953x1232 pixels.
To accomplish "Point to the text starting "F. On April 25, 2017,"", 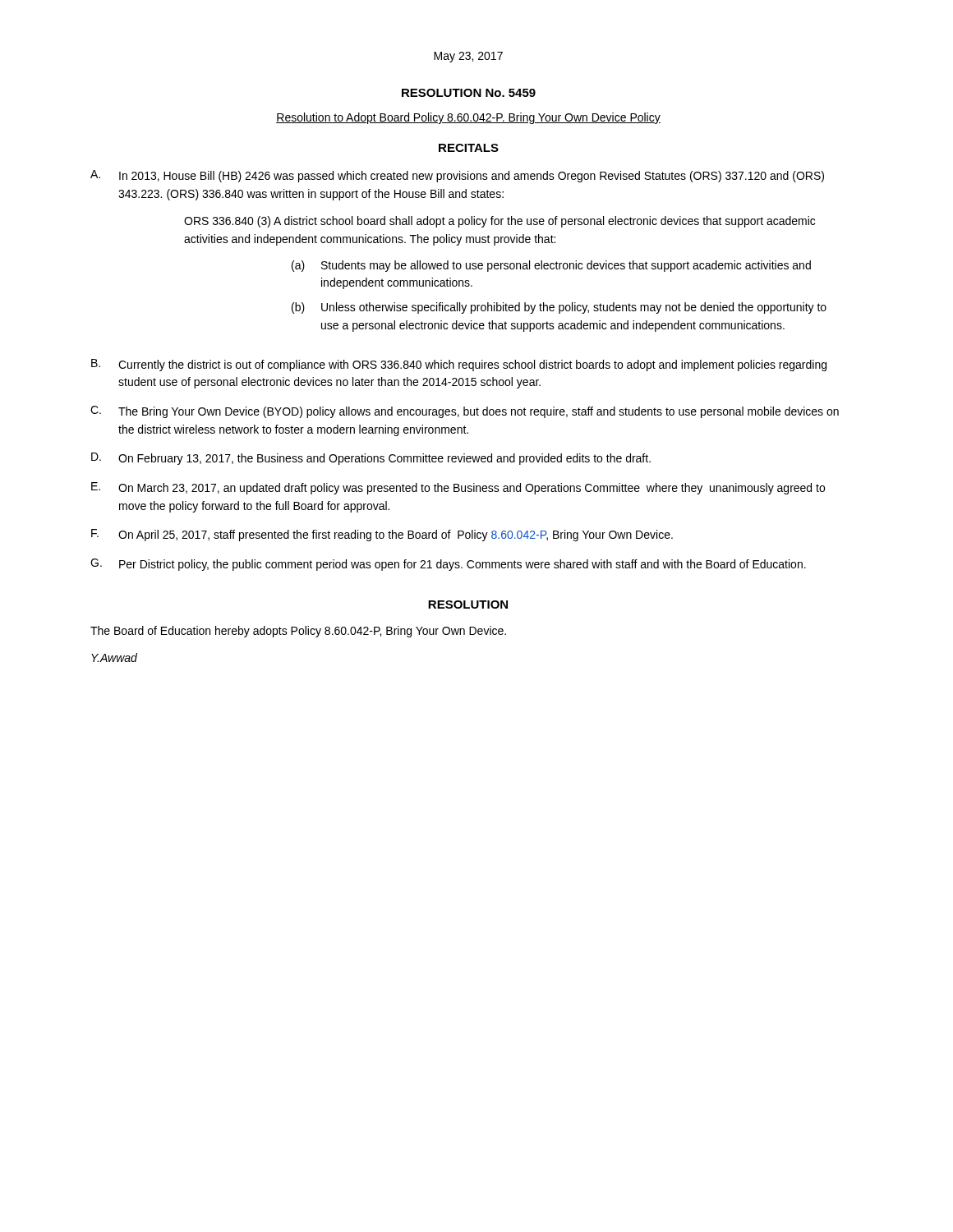I will tap(468, 536).
